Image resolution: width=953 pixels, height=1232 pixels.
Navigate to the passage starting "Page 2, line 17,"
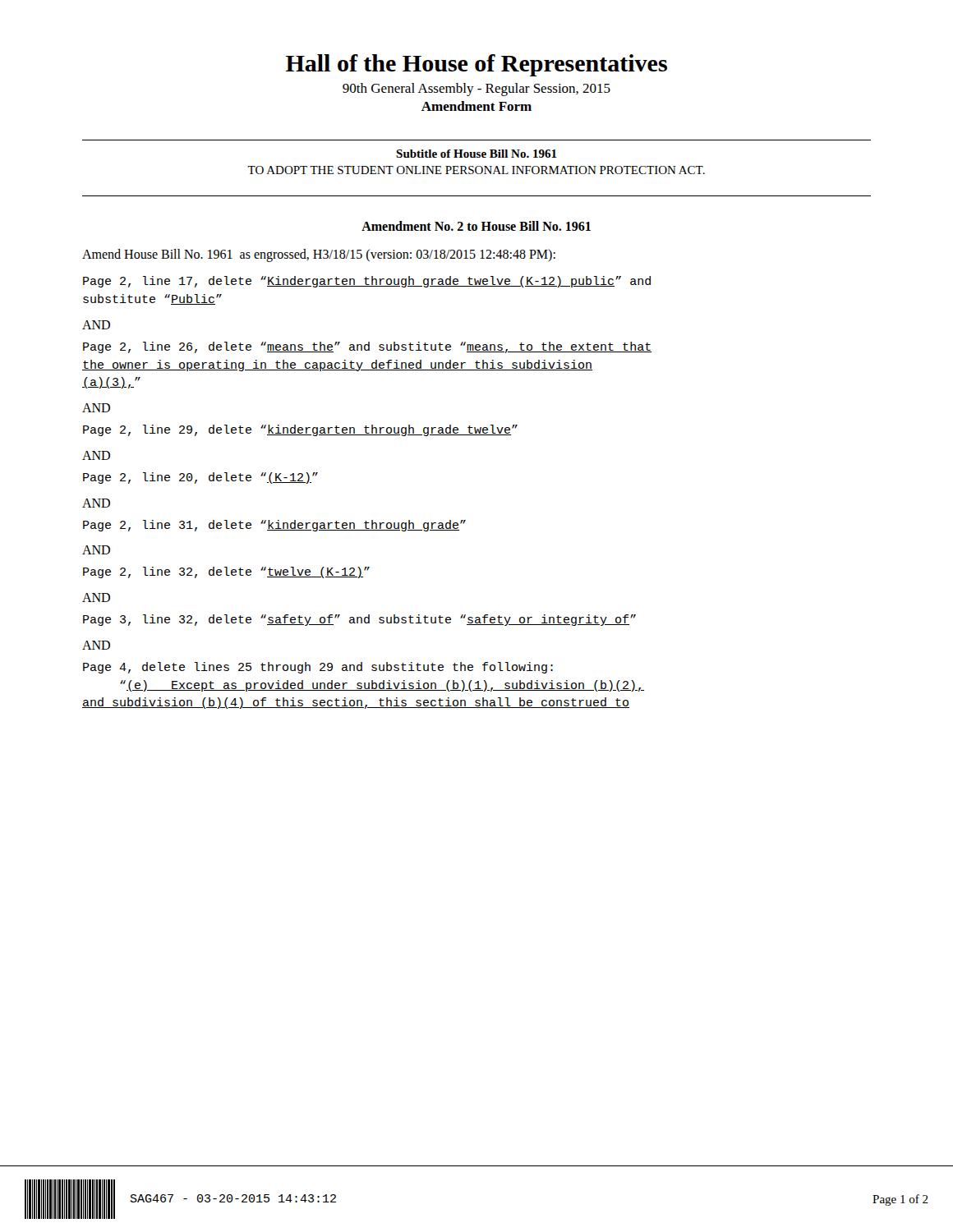[367, 291]
